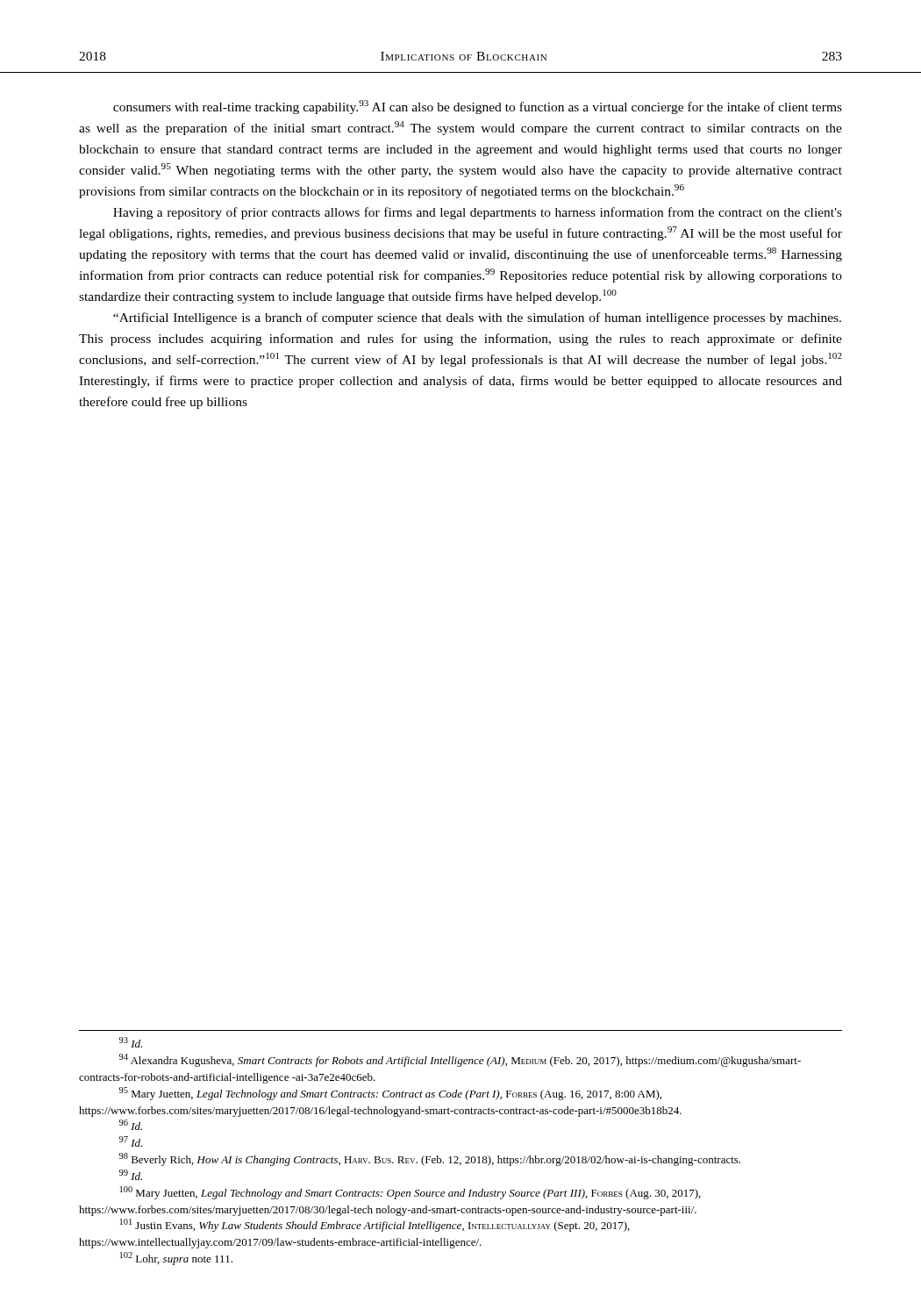Locate the block starting "98 Beverly Rich, How AI is Changing Contracts,"
This screenshot has height=1316, width=921.
coord(430,1159)
